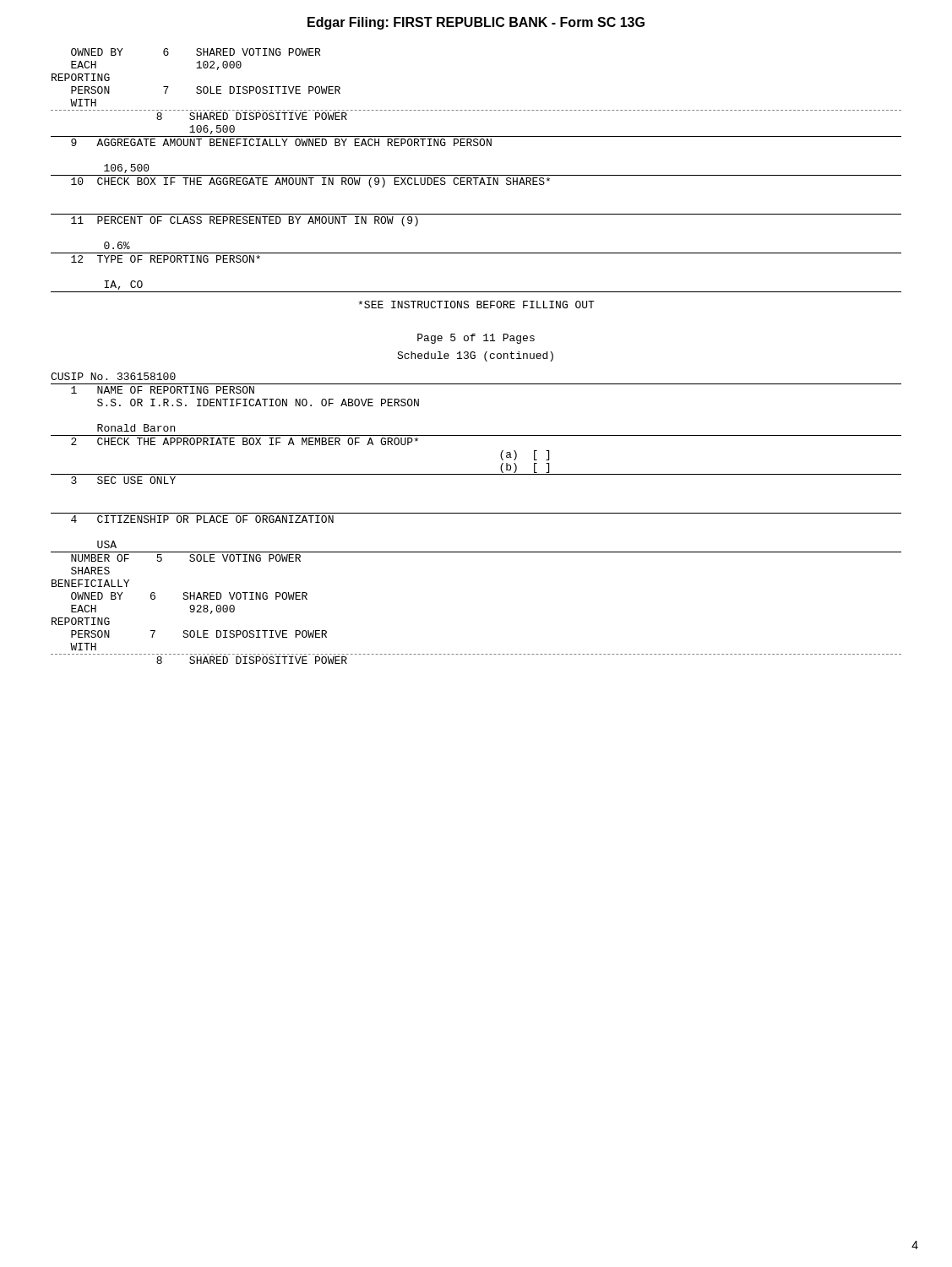Locate the text block containing "10 CHECK BOX"
952x1267 pixels.
point(476,195)
